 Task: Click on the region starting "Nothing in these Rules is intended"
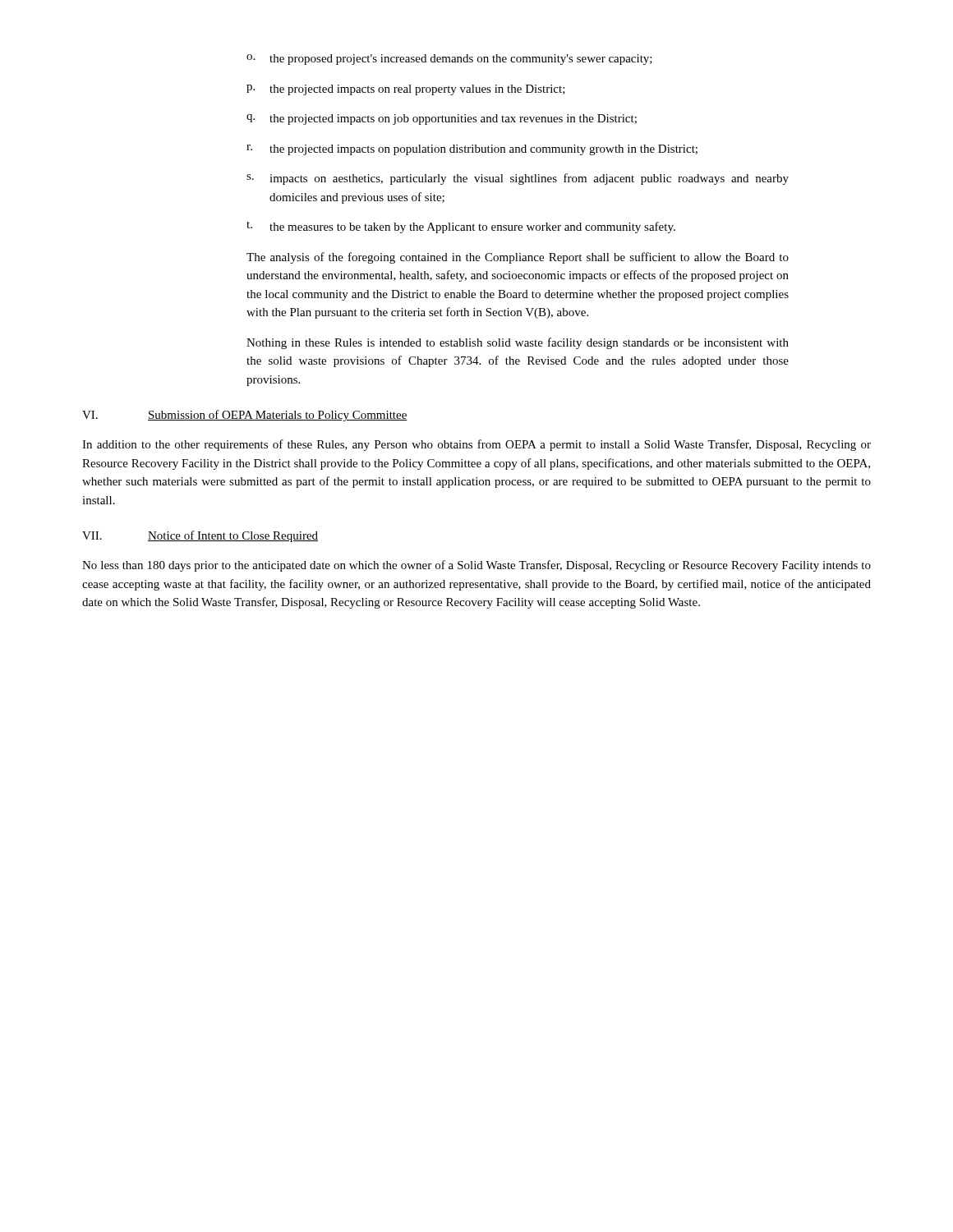518,361
